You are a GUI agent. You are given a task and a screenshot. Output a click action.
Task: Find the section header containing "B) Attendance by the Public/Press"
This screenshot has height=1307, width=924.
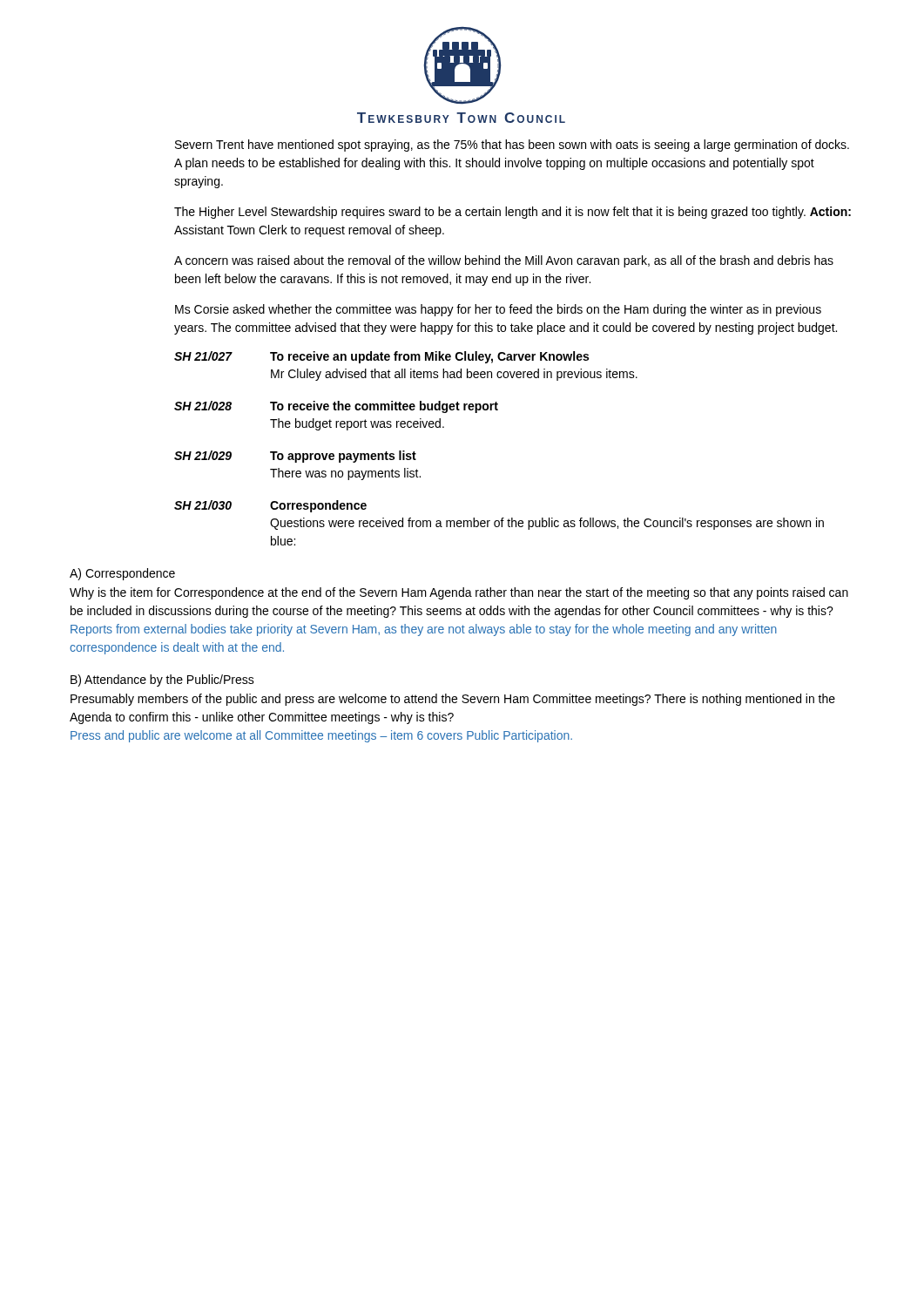[x=162, y=680]
